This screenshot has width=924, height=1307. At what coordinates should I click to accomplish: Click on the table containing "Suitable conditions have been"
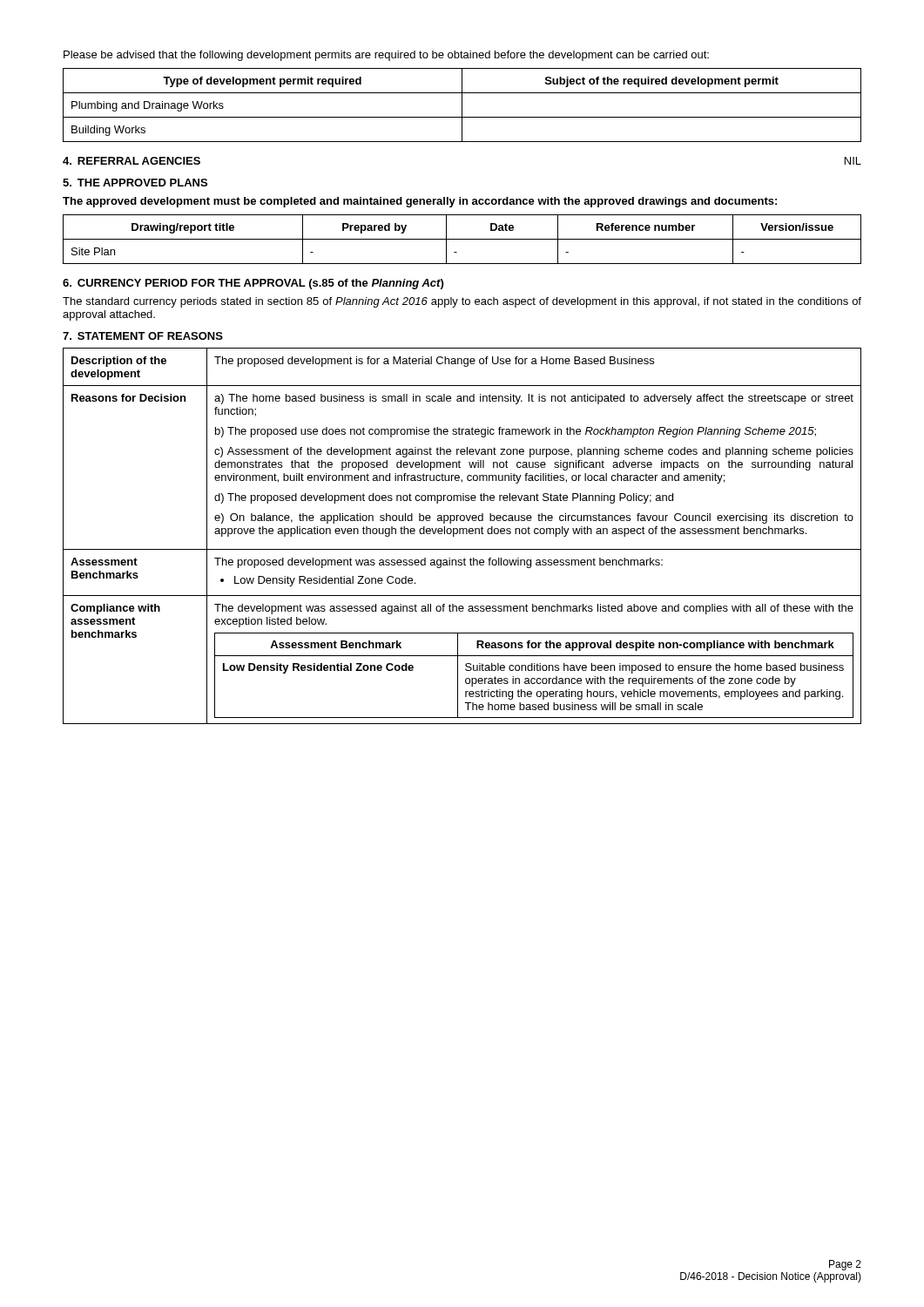pos(462,536)
